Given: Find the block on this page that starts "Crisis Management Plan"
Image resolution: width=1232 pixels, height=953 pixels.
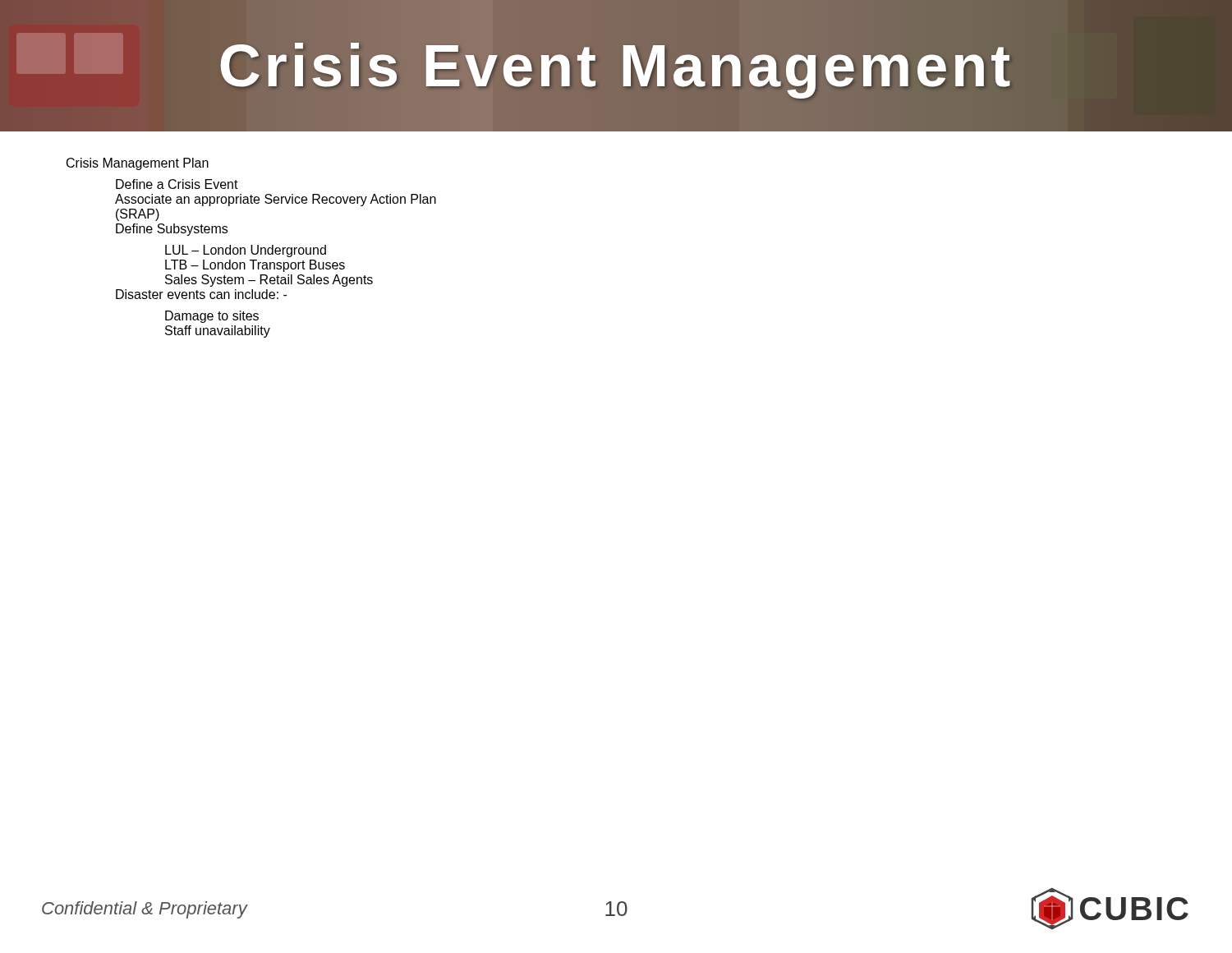Looking at the screenshot, I should click(138, 164).
